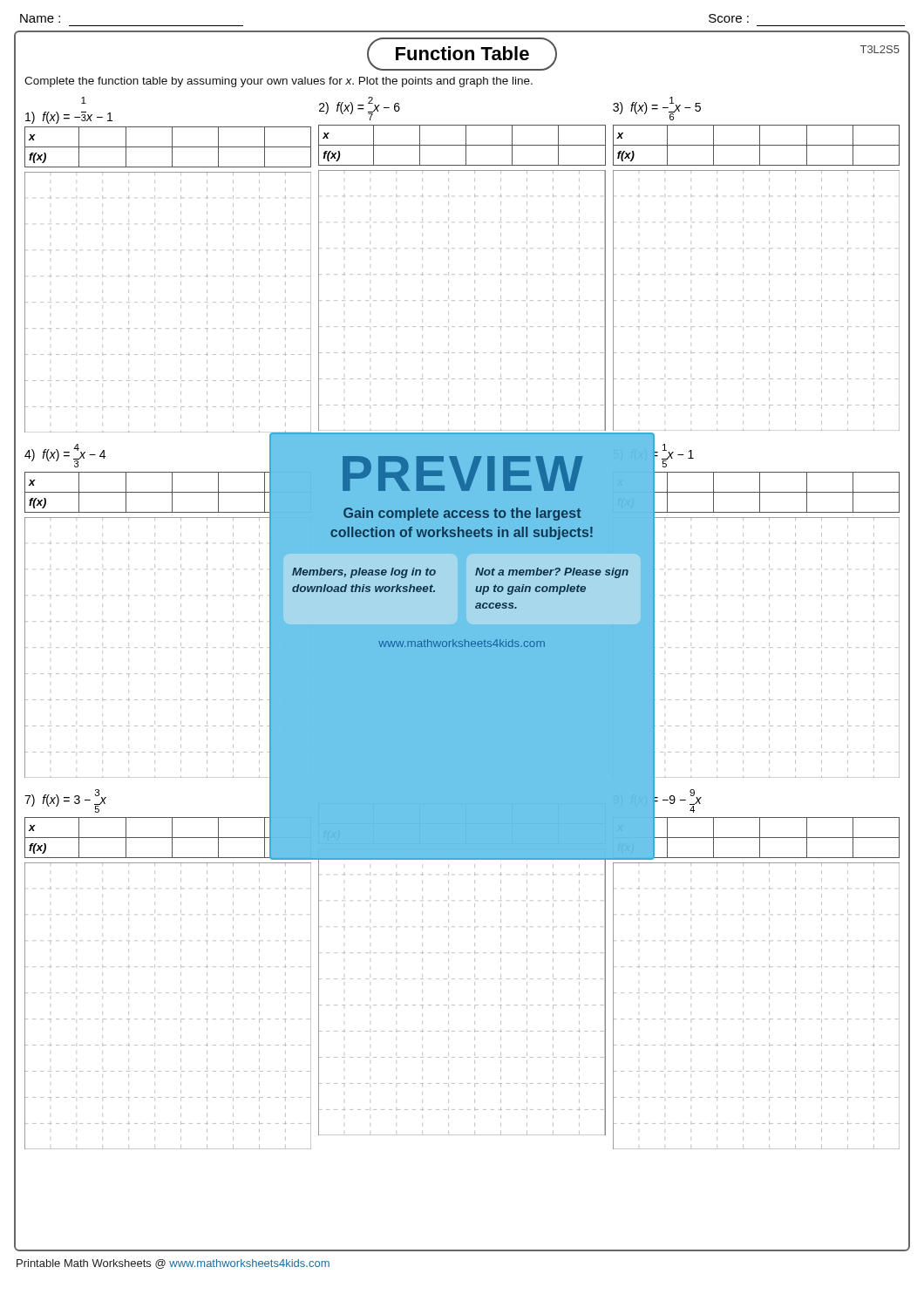Click where it says "8) placeholder f(x)"
Image resolution: width=924 pixels, height=1308 pixels.
pyautogui.click(x=462, y=961)
